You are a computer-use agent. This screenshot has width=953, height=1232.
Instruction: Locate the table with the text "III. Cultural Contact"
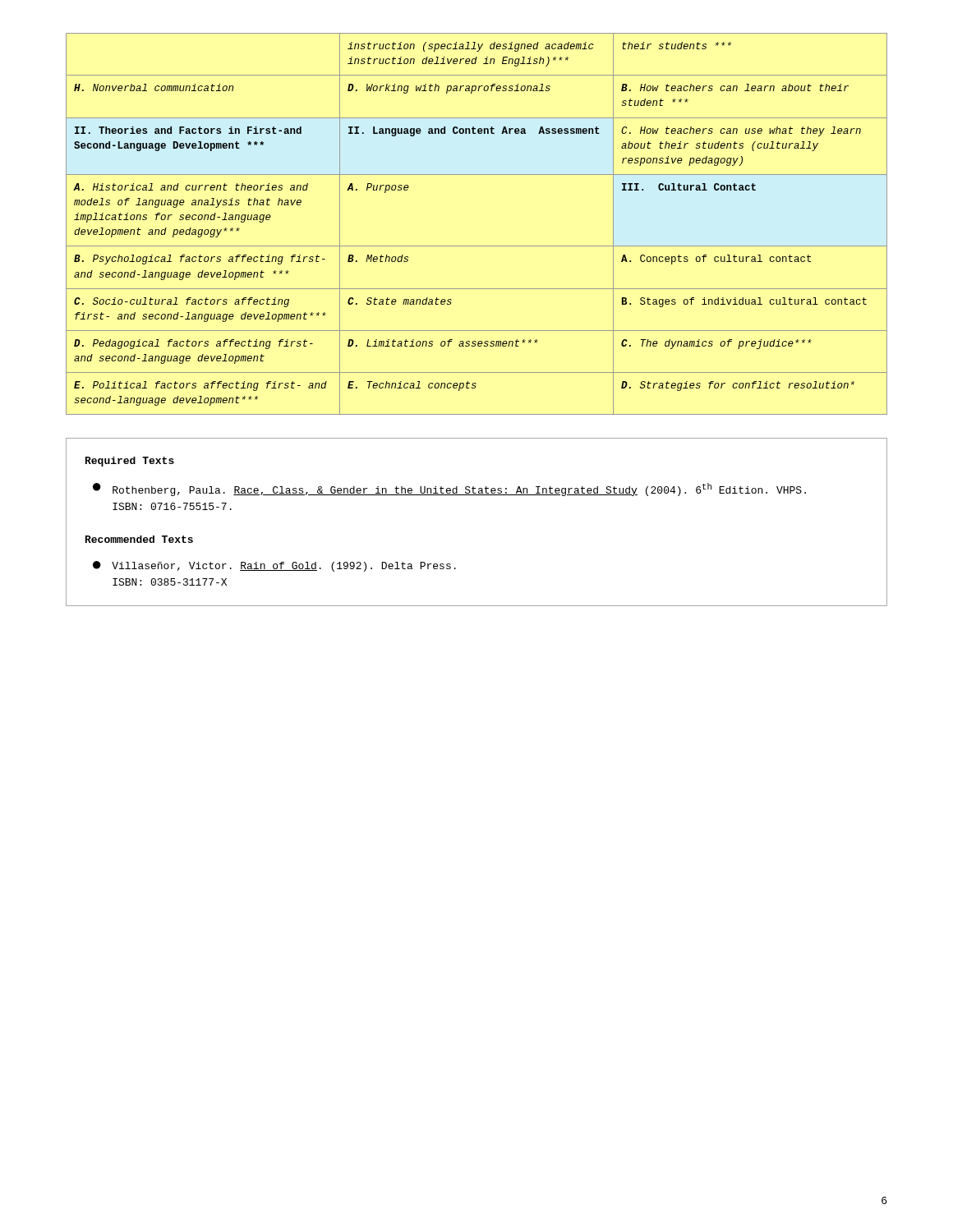476,224
